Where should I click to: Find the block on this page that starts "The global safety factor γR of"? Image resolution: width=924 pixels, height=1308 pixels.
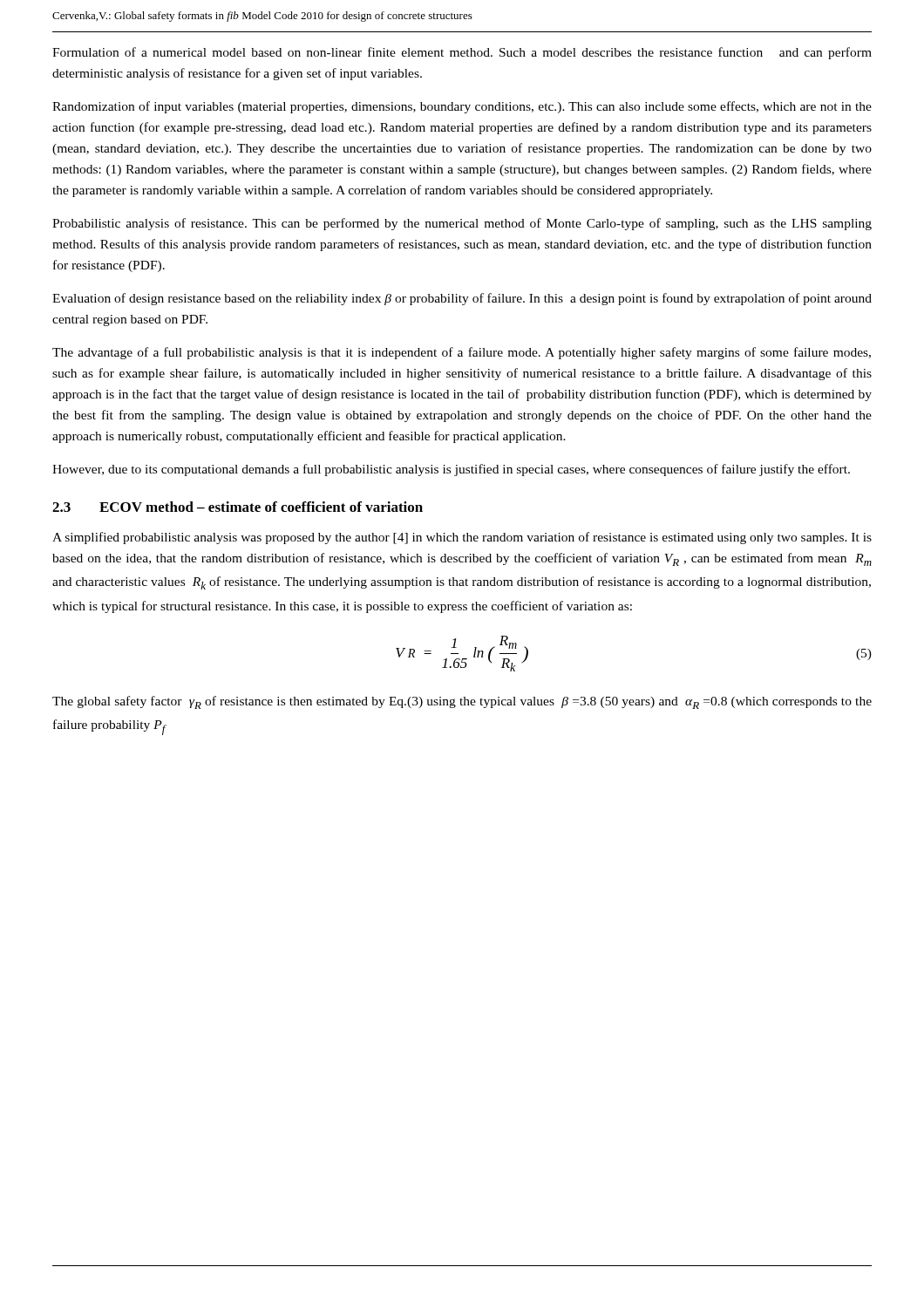pyautogui.click(x=462, y=714)
